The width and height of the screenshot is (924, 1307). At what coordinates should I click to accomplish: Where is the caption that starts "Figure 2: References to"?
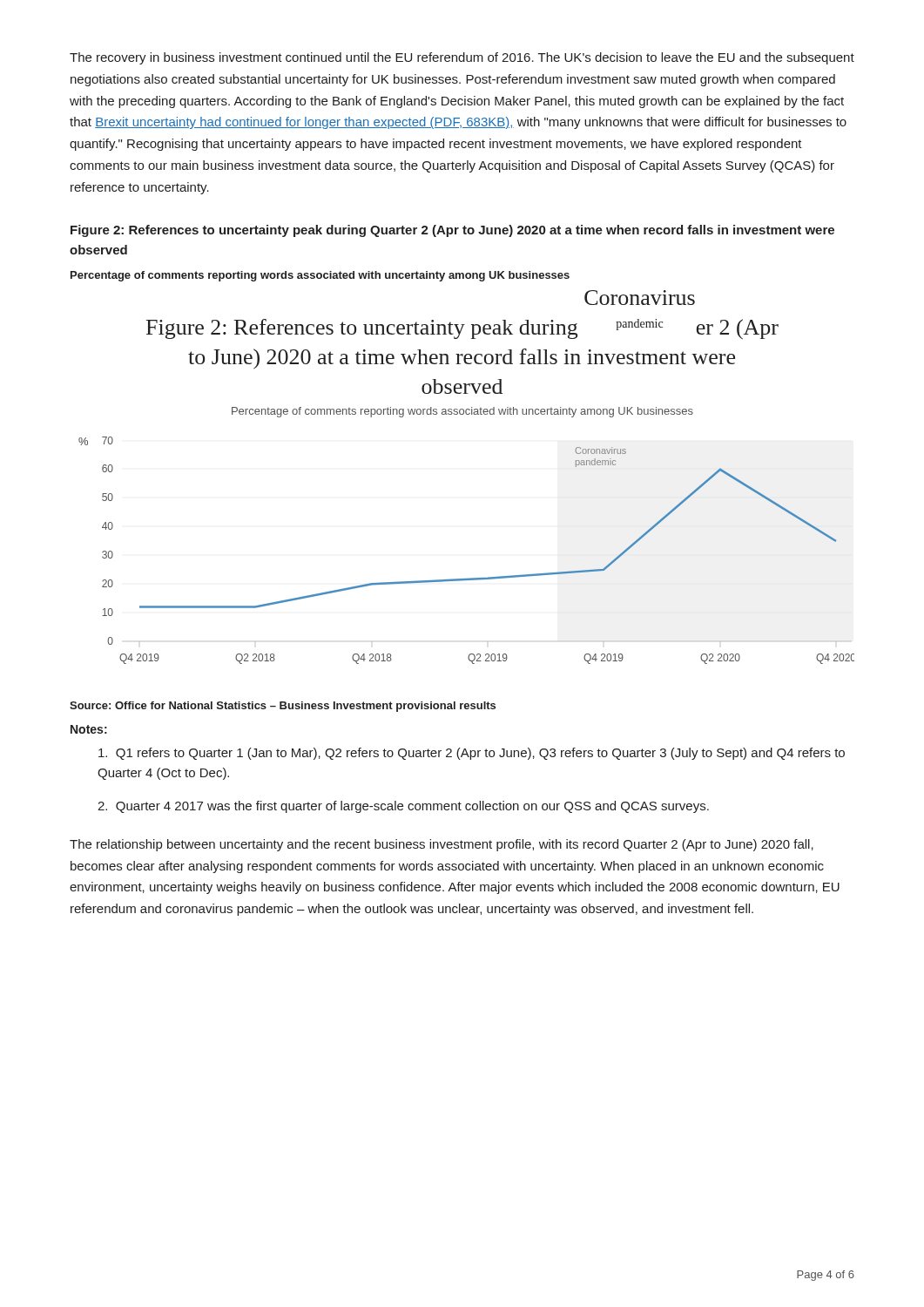click(452, 240)
